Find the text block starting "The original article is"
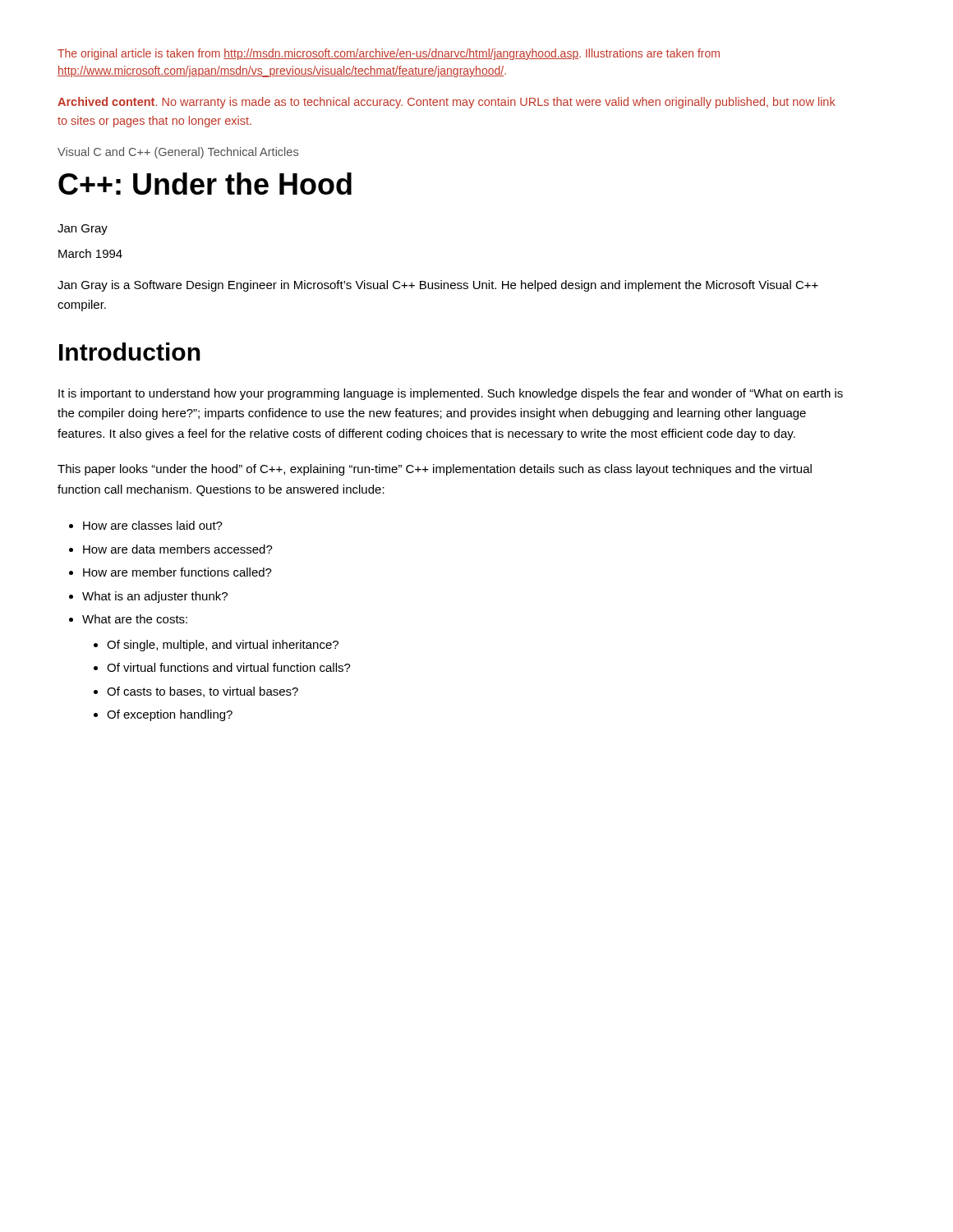Viewport: 953px width, 1232px height. [389, 62]
